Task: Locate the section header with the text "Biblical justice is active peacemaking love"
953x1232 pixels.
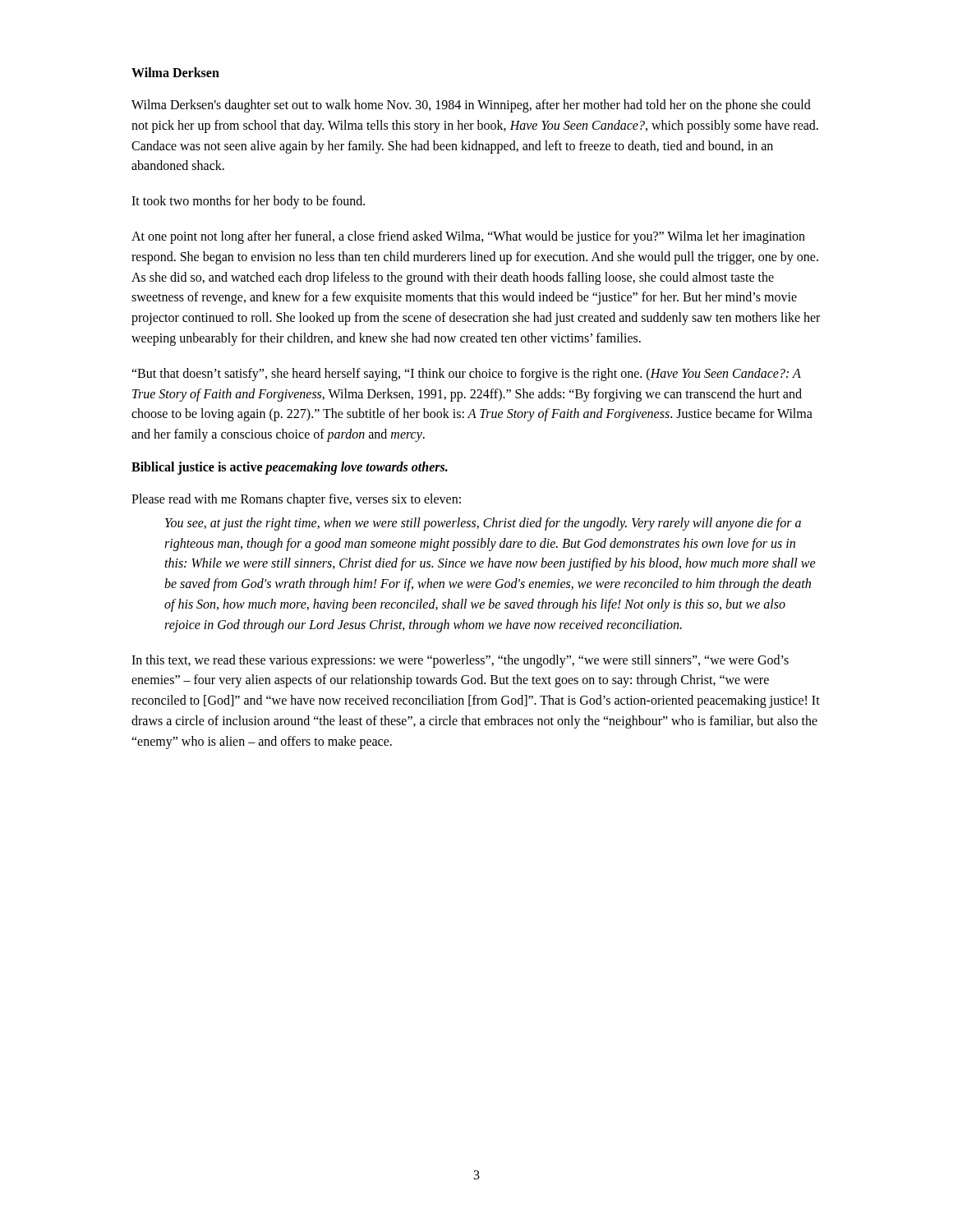Action: (x=290, y=467)
